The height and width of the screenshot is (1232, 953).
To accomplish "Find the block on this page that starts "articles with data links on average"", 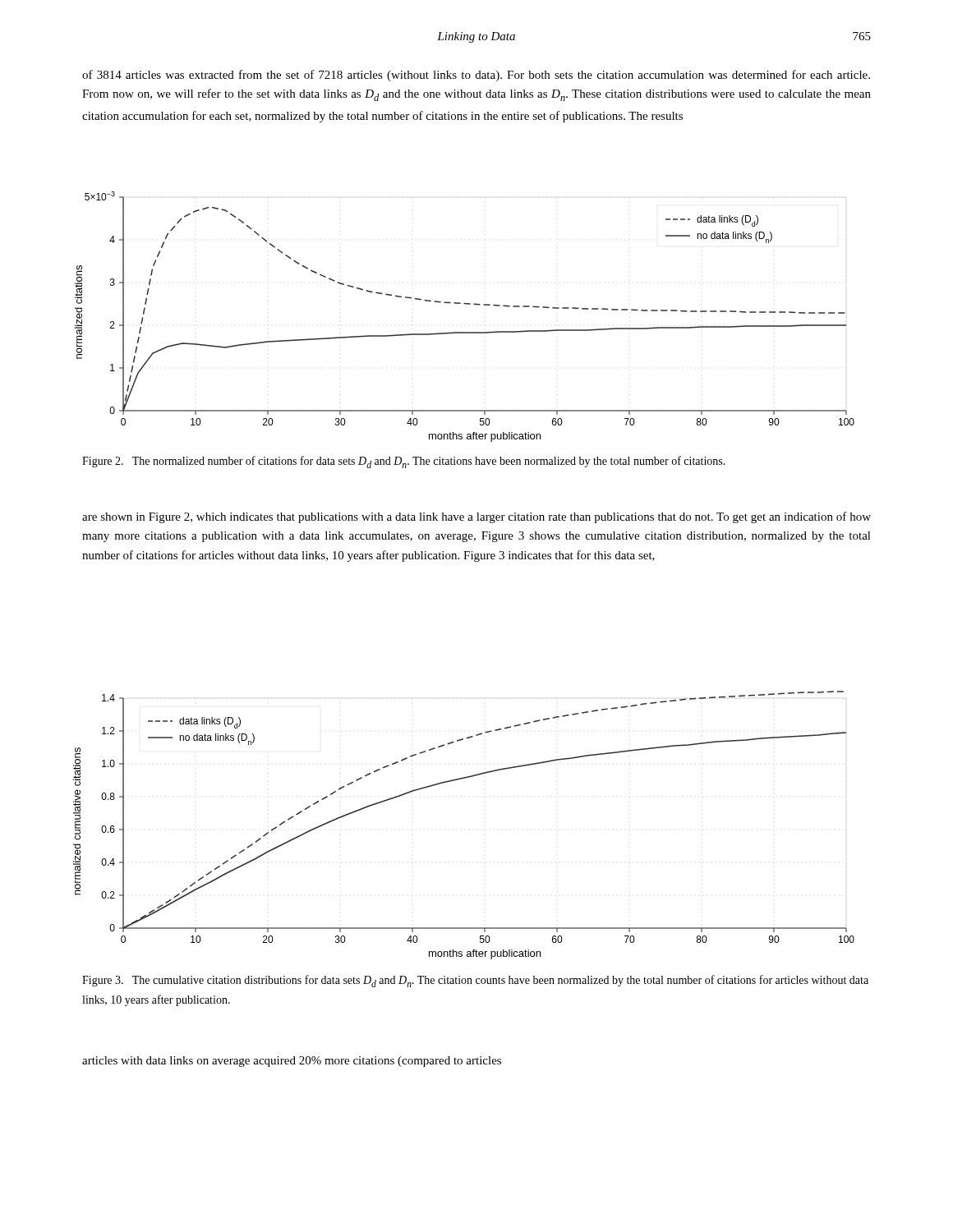I will tap(292, 1060).
